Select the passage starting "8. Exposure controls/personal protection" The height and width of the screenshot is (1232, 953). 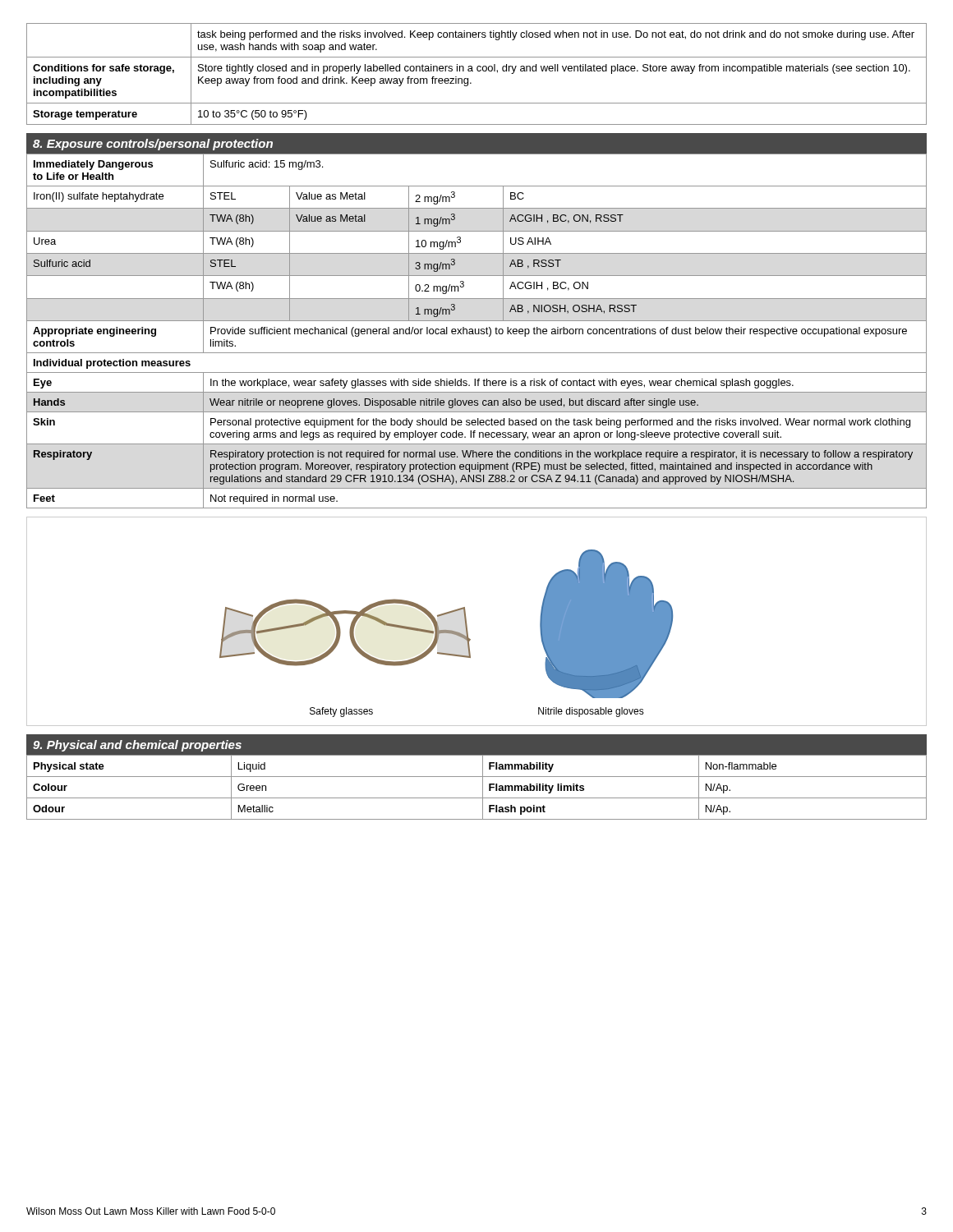(x=476, y=143)
